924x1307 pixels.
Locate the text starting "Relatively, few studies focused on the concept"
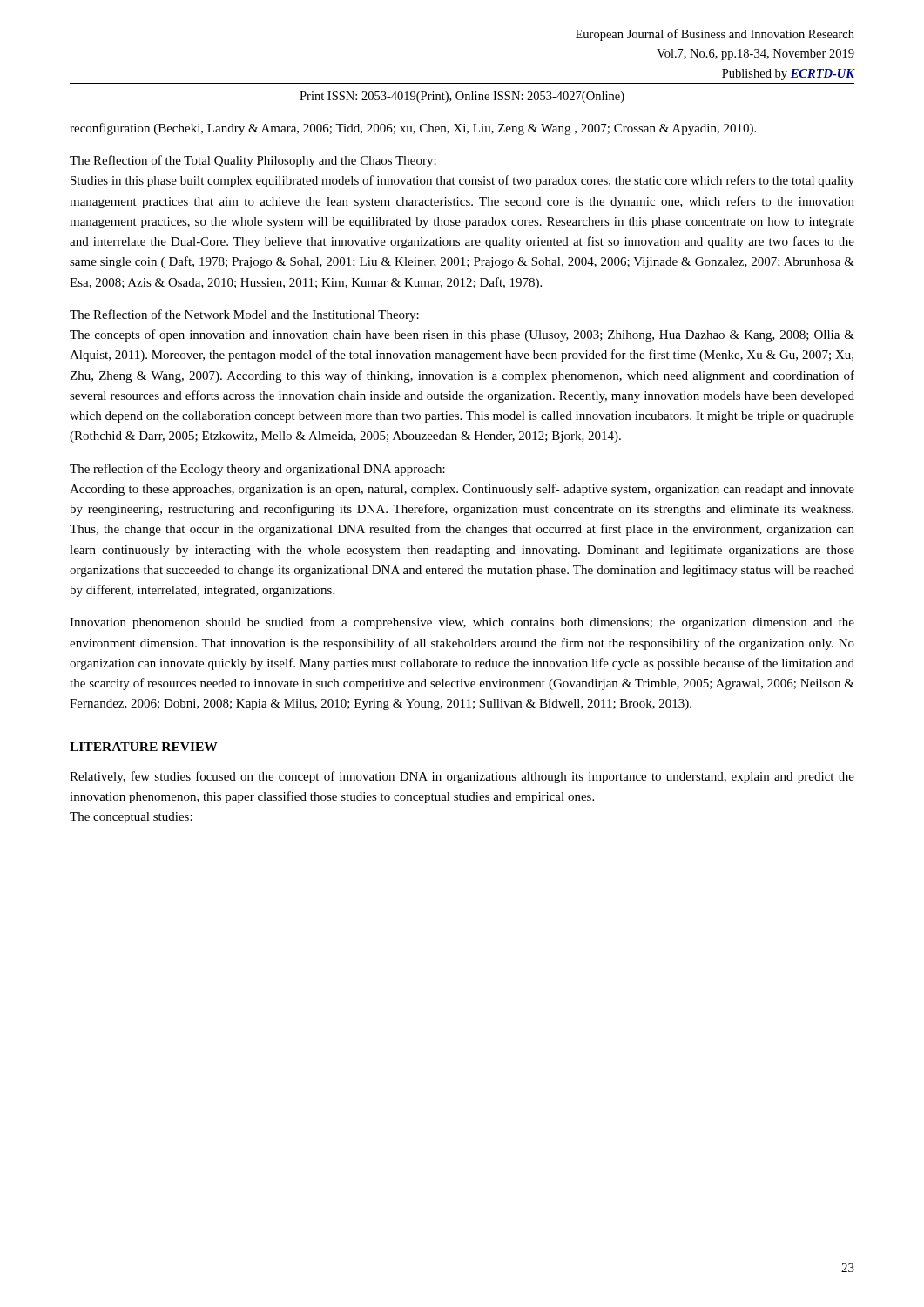[x=462, y=796]
